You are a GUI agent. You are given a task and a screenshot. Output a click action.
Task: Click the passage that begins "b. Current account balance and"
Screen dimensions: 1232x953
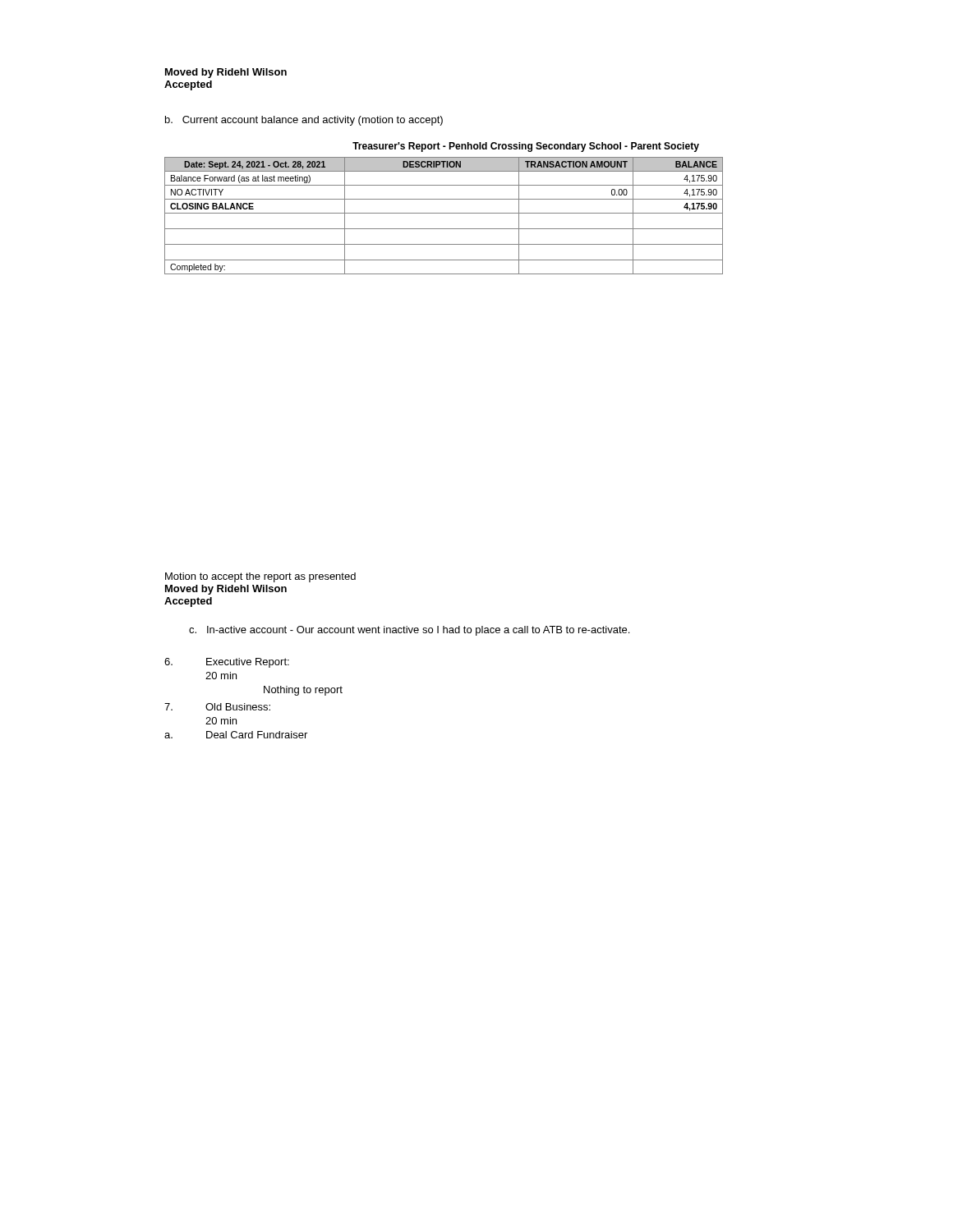(304, 120)
